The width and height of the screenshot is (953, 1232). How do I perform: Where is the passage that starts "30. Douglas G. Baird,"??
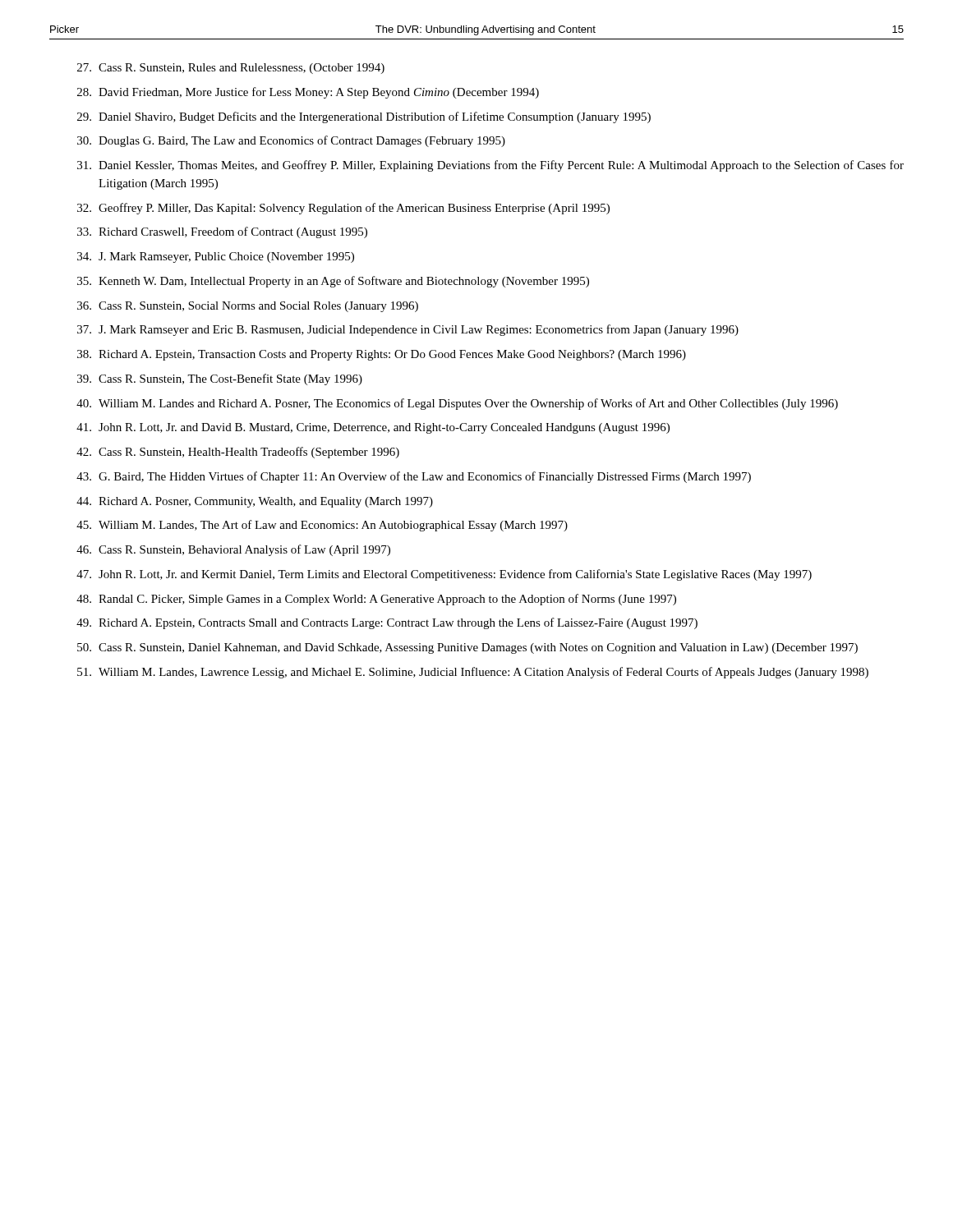476,141
